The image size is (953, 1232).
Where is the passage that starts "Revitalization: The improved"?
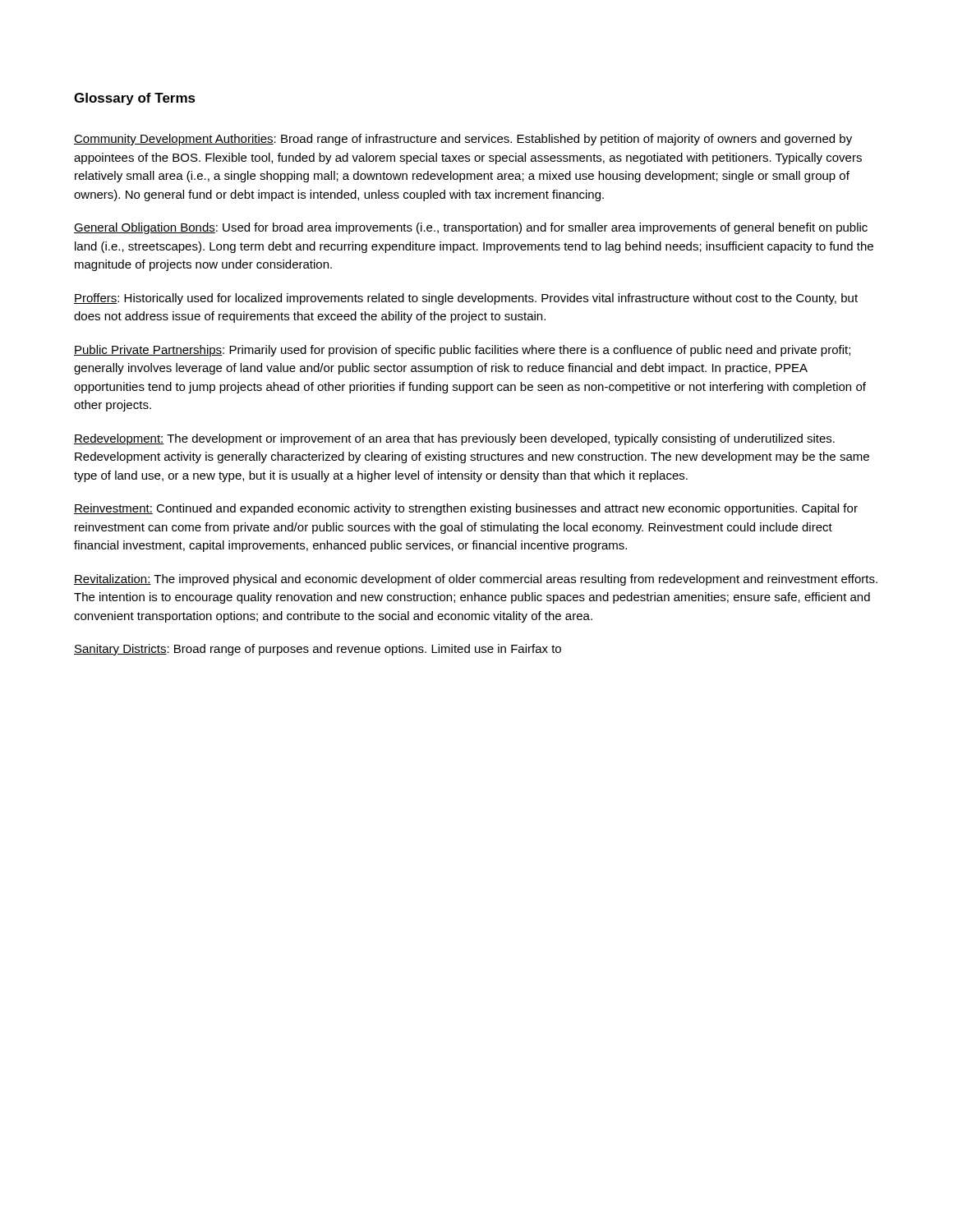476,597
